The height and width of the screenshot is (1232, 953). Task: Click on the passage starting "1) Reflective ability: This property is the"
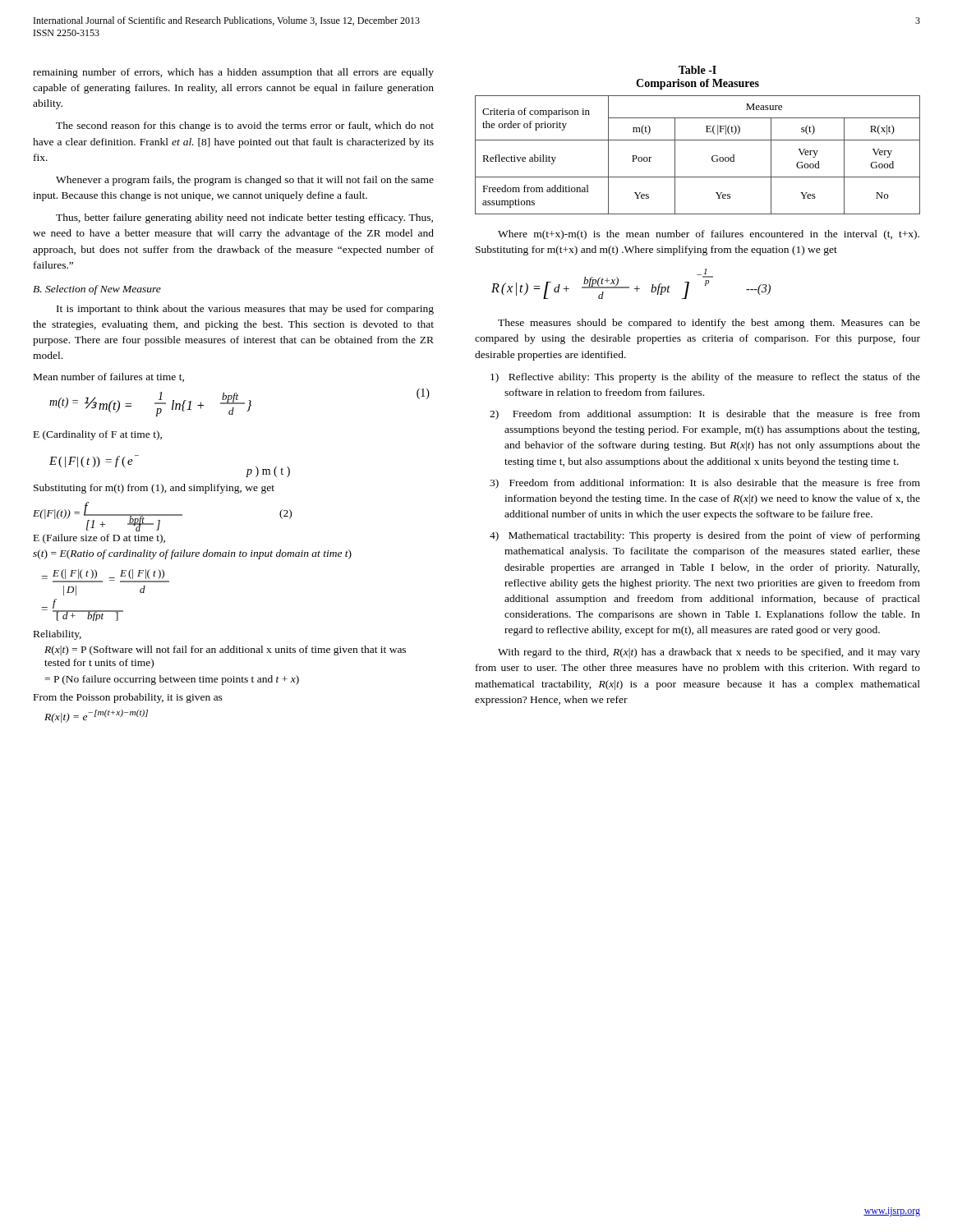[x=705, y=384]
